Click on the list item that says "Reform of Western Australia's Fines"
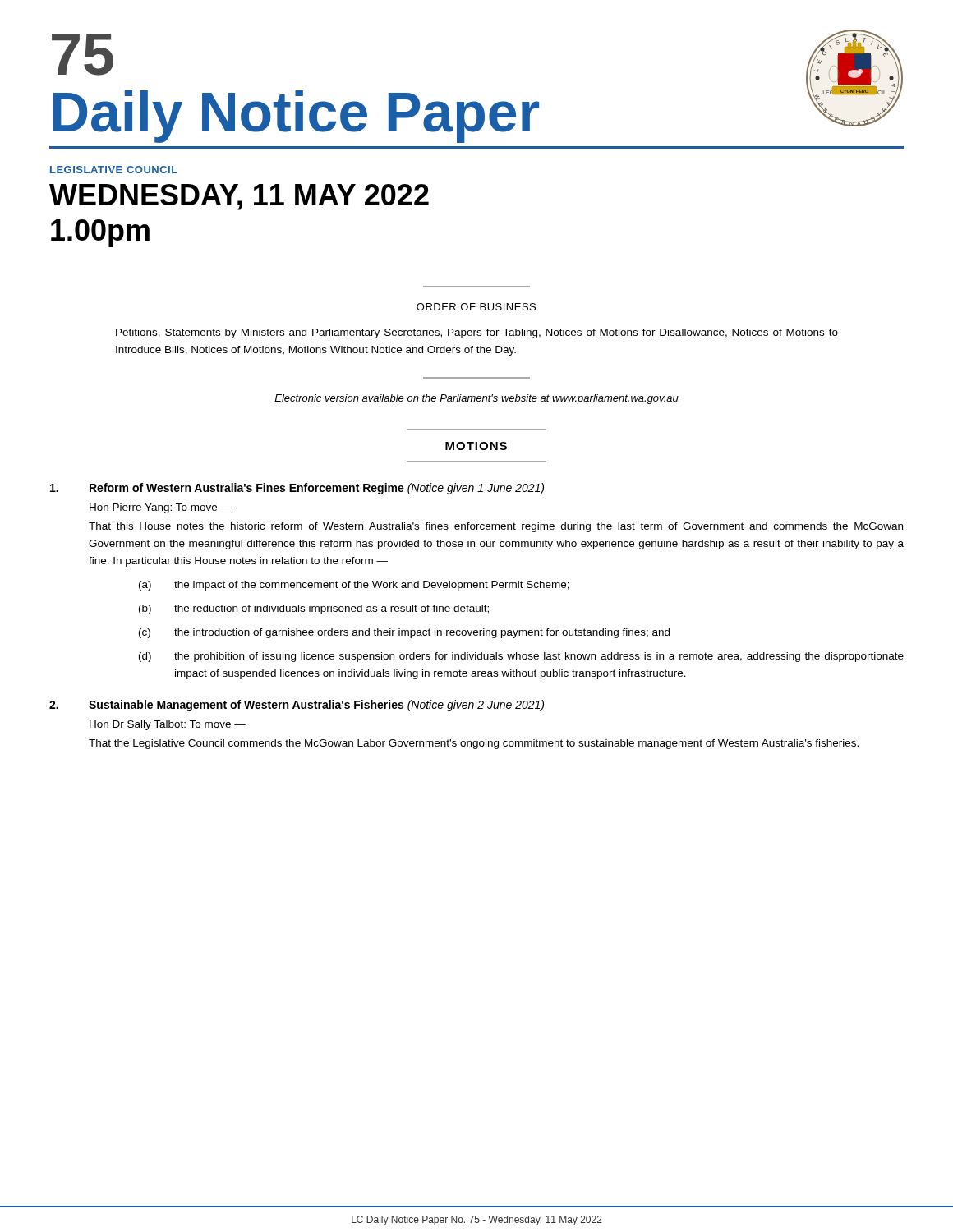 (476, 581)
